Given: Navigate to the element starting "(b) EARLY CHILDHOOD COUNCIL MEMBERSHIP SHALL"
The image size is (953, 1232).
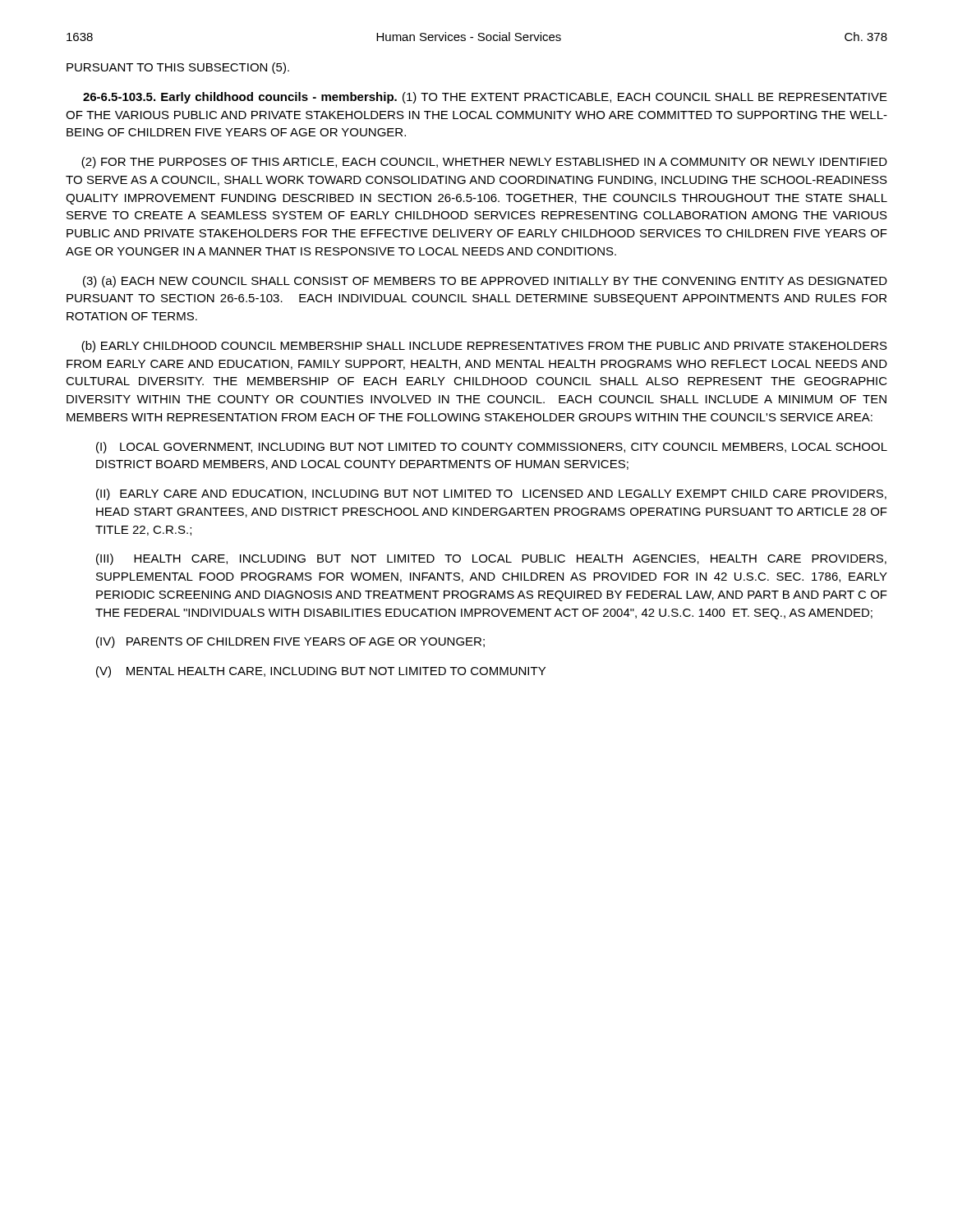Looking at the screenshot, I should (x=476, y=381).
